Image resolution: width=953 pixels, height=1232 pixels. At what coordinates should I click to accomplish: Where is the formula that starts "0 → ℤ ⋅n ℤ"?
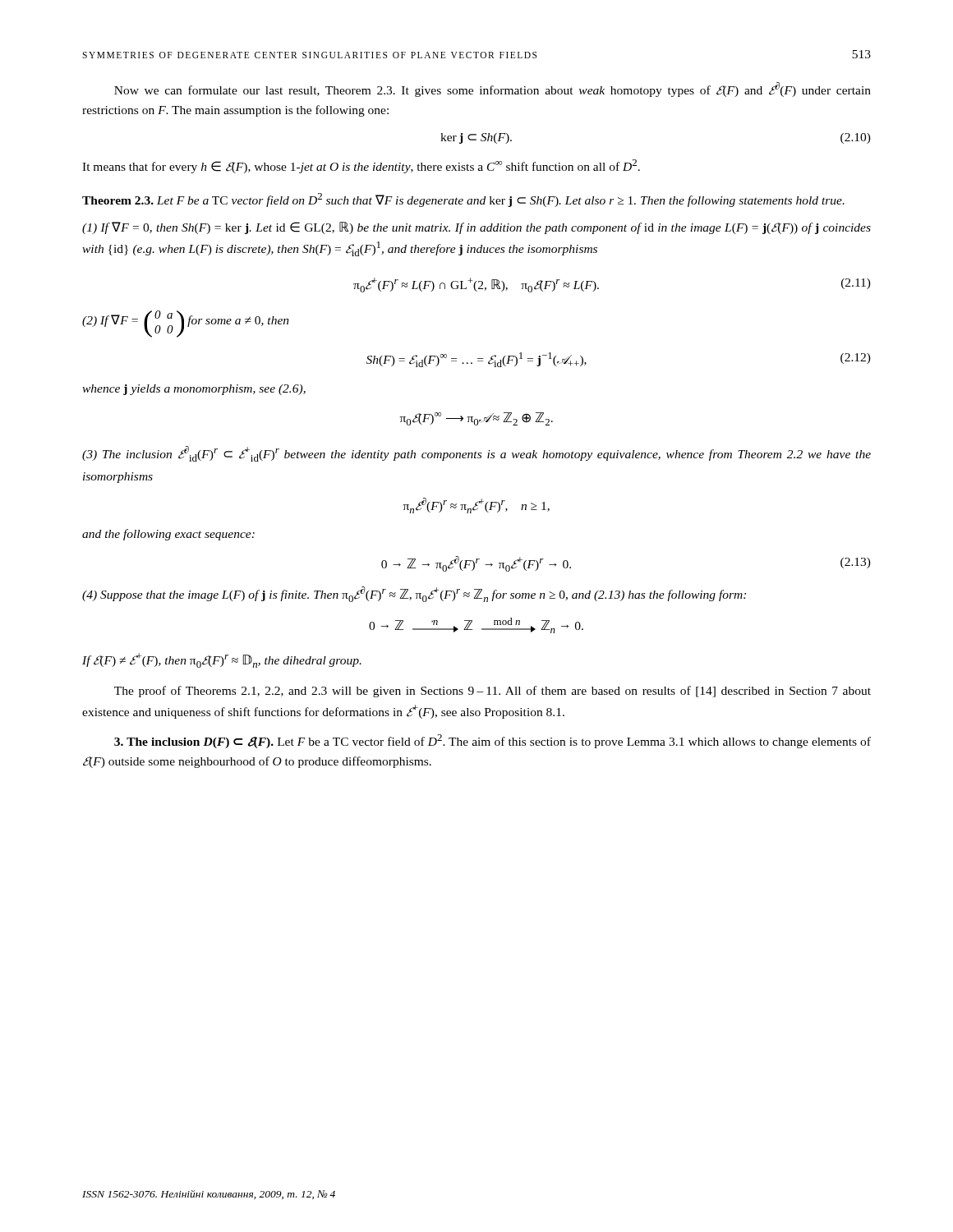[476, 627]
